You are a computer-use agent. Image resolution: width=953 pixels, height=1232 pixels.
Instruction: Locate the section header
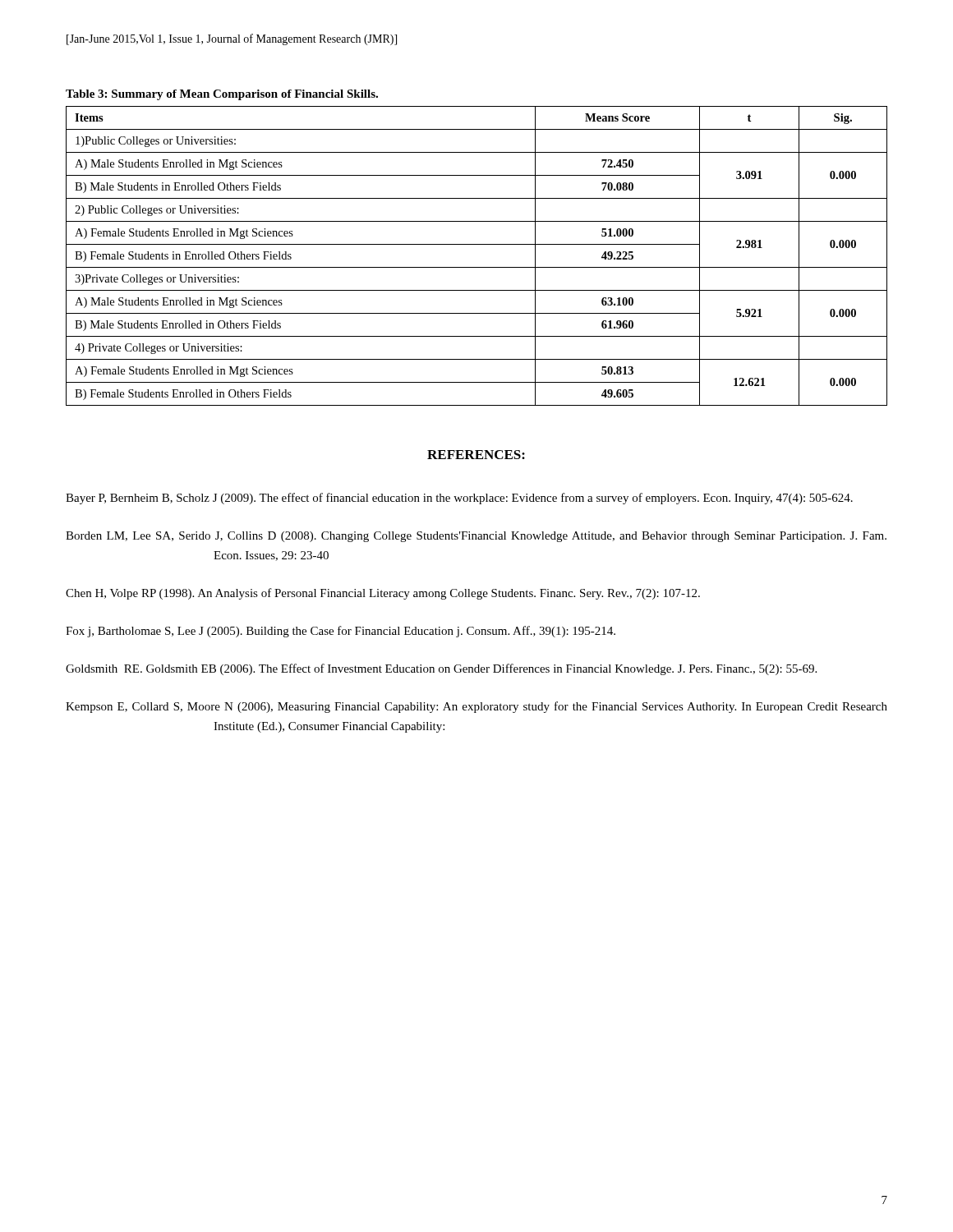[x=476, y=455]
